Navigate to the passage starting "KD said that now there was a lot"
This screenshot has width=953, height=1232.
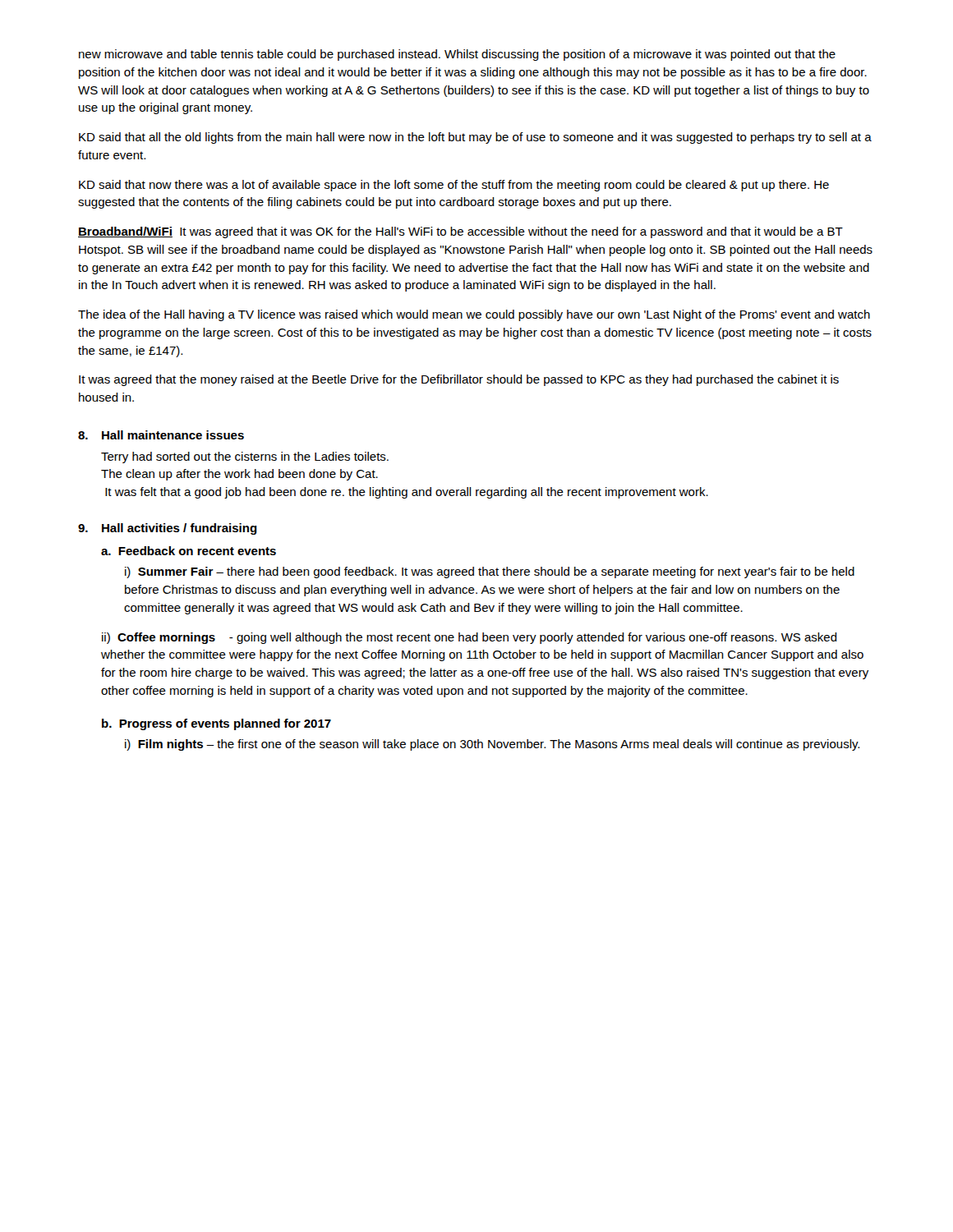coord(454,193)
